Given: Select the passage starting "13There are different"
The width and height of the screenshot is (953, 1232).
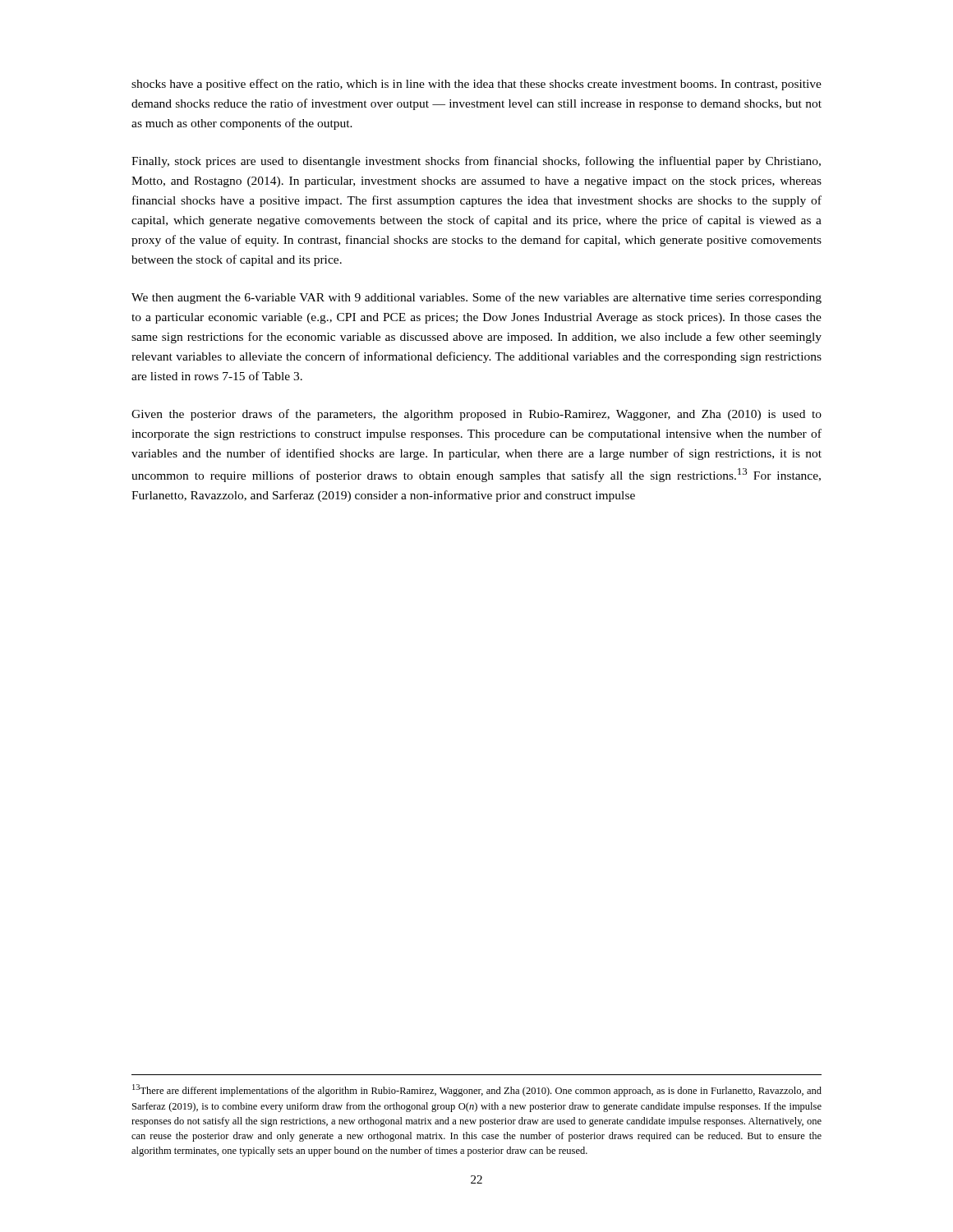Looking at the screenshot, I should (x=476, y=1120).
